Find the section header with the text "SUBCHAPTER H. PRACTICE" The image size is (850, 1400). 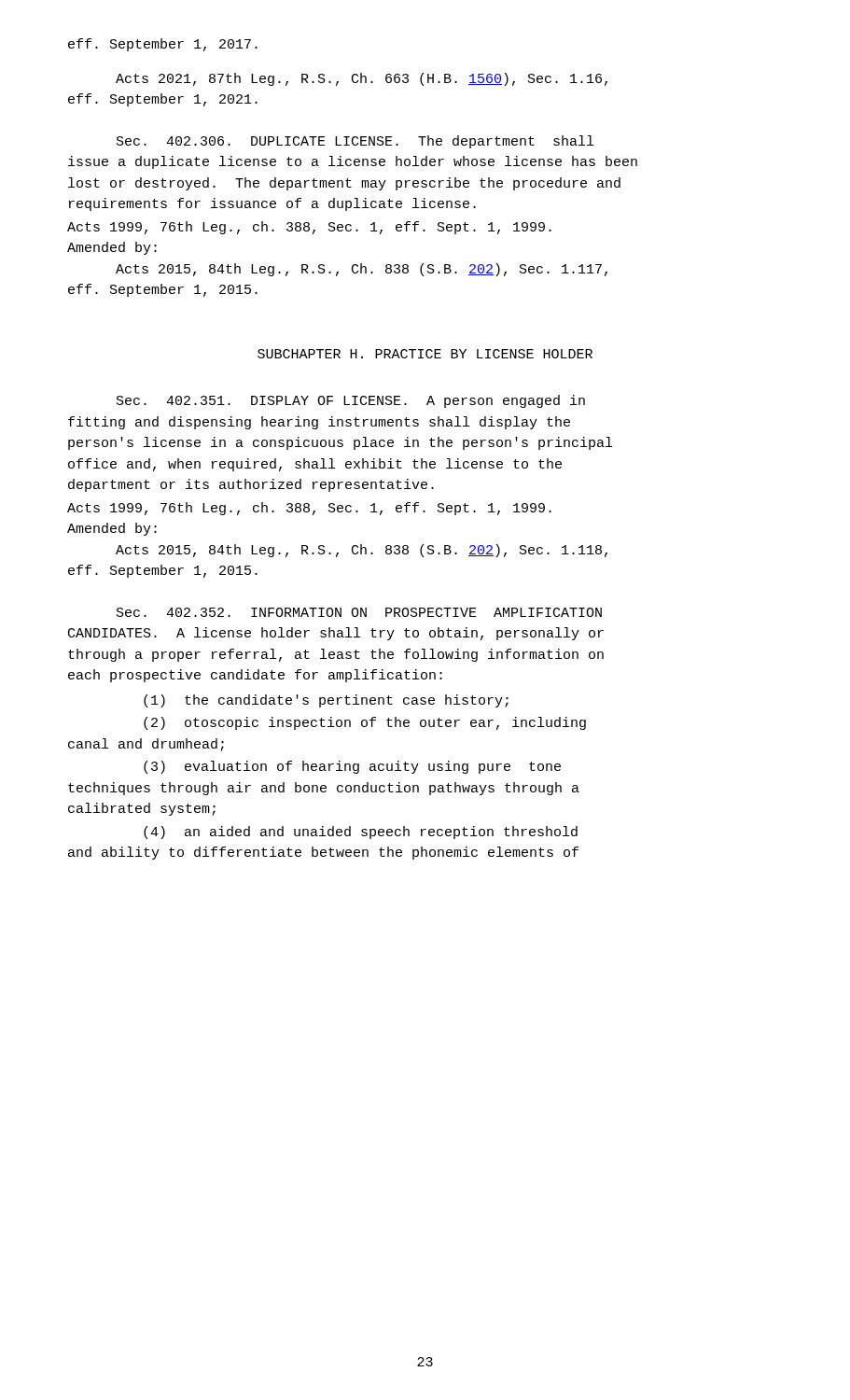[x=425, y=355]
